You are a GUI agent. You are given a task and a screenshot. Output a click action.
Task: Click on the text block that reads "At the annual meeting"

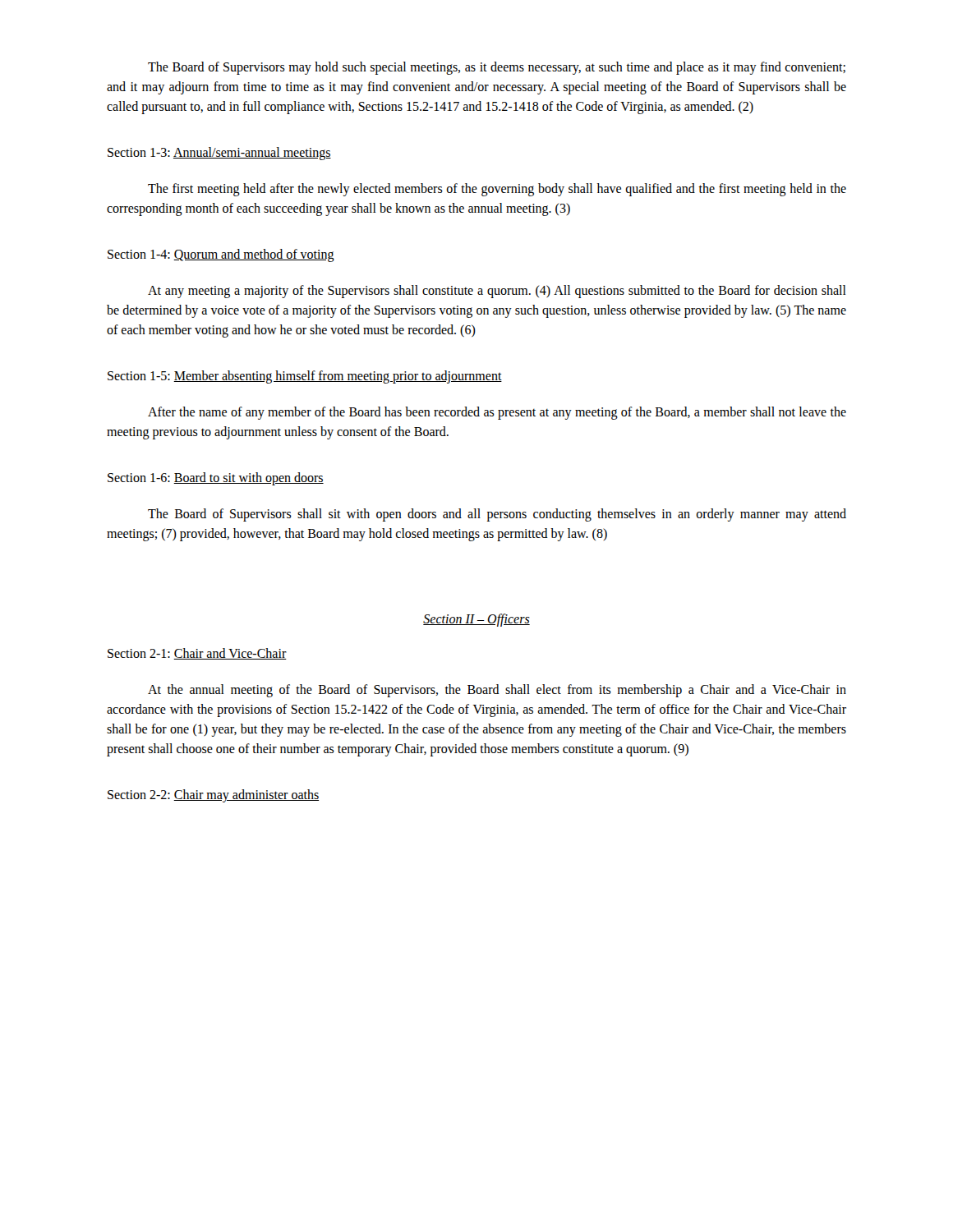[476, 719]
